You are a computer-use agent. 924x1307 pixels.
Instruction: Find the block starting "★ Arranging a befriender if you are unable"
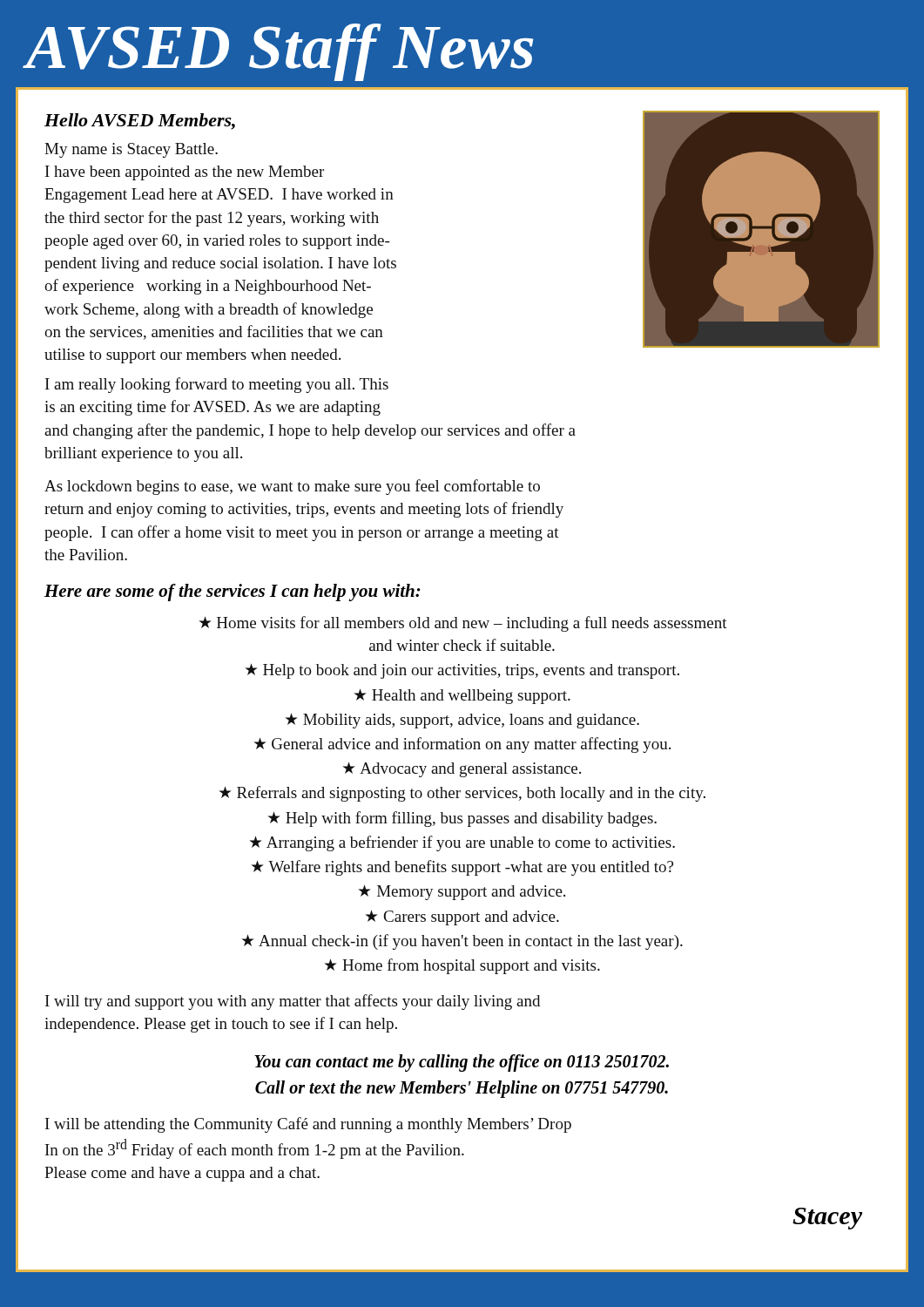pyautogui.click(x=462, y=842)
